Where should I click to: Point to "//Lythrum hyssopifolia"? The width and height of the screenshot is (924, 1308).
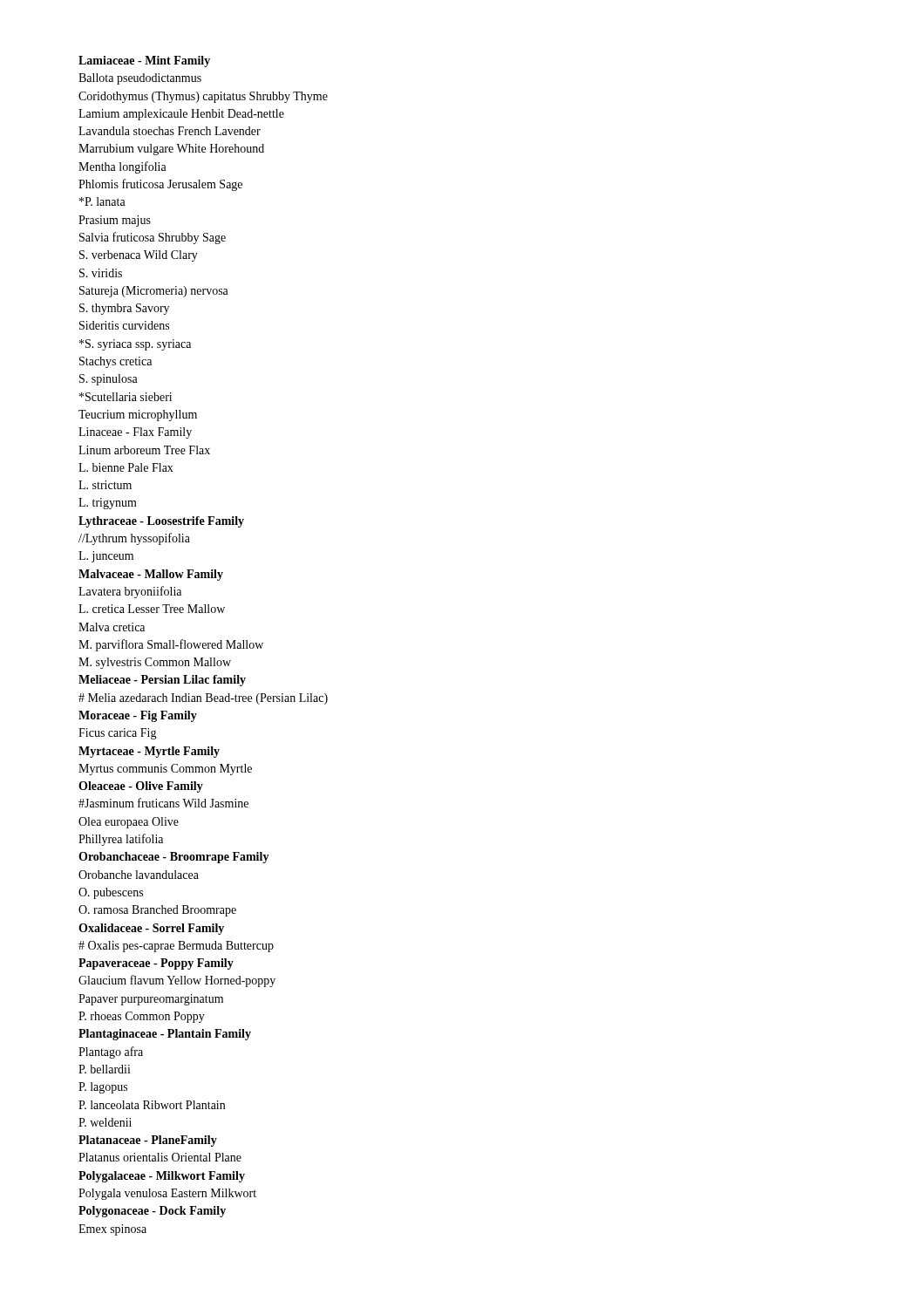[x=134, y=539]
